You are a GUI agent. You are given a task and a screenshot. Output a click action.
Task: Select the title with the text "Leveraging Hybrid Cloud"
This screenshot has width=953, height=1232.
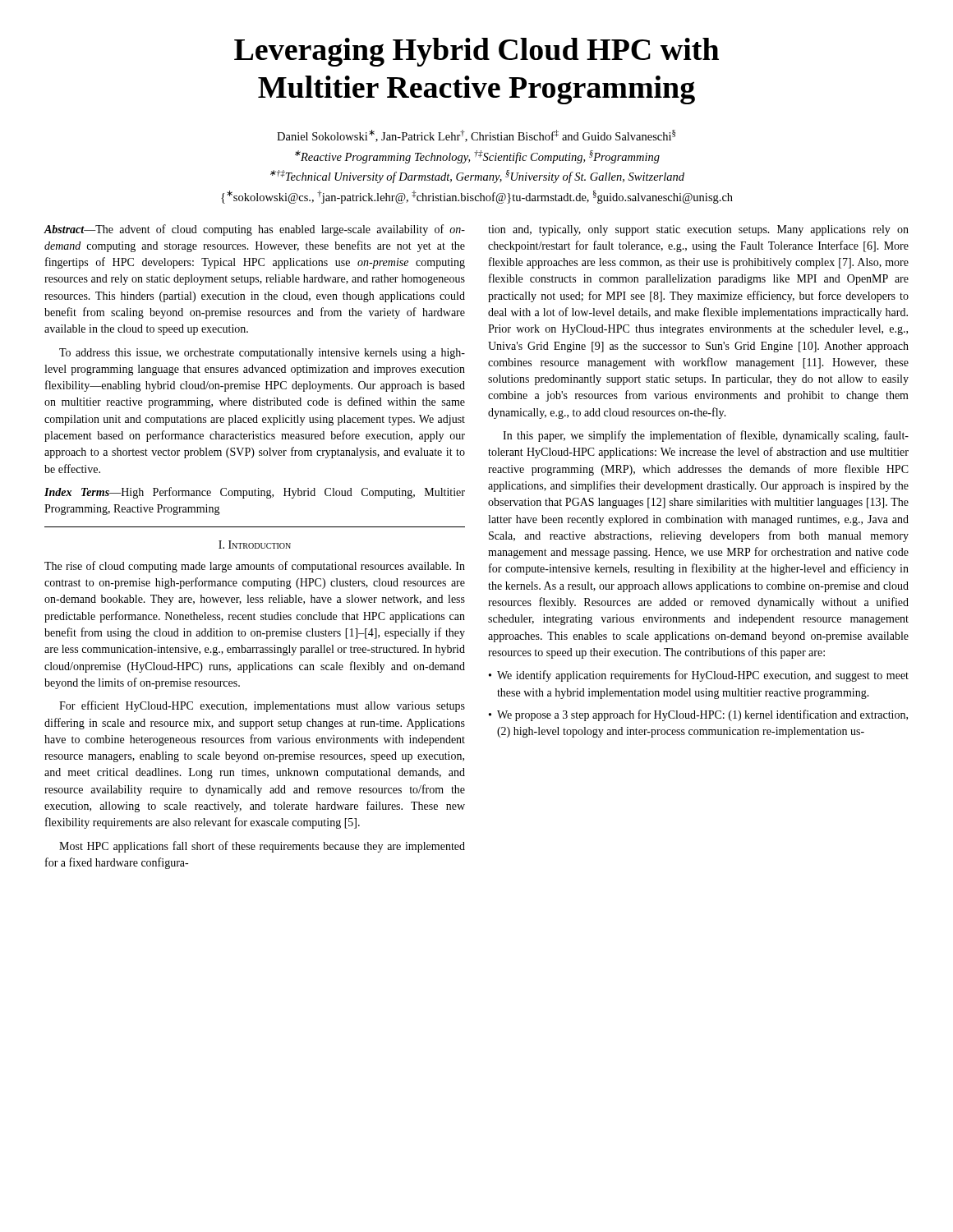tap(476, 69)
